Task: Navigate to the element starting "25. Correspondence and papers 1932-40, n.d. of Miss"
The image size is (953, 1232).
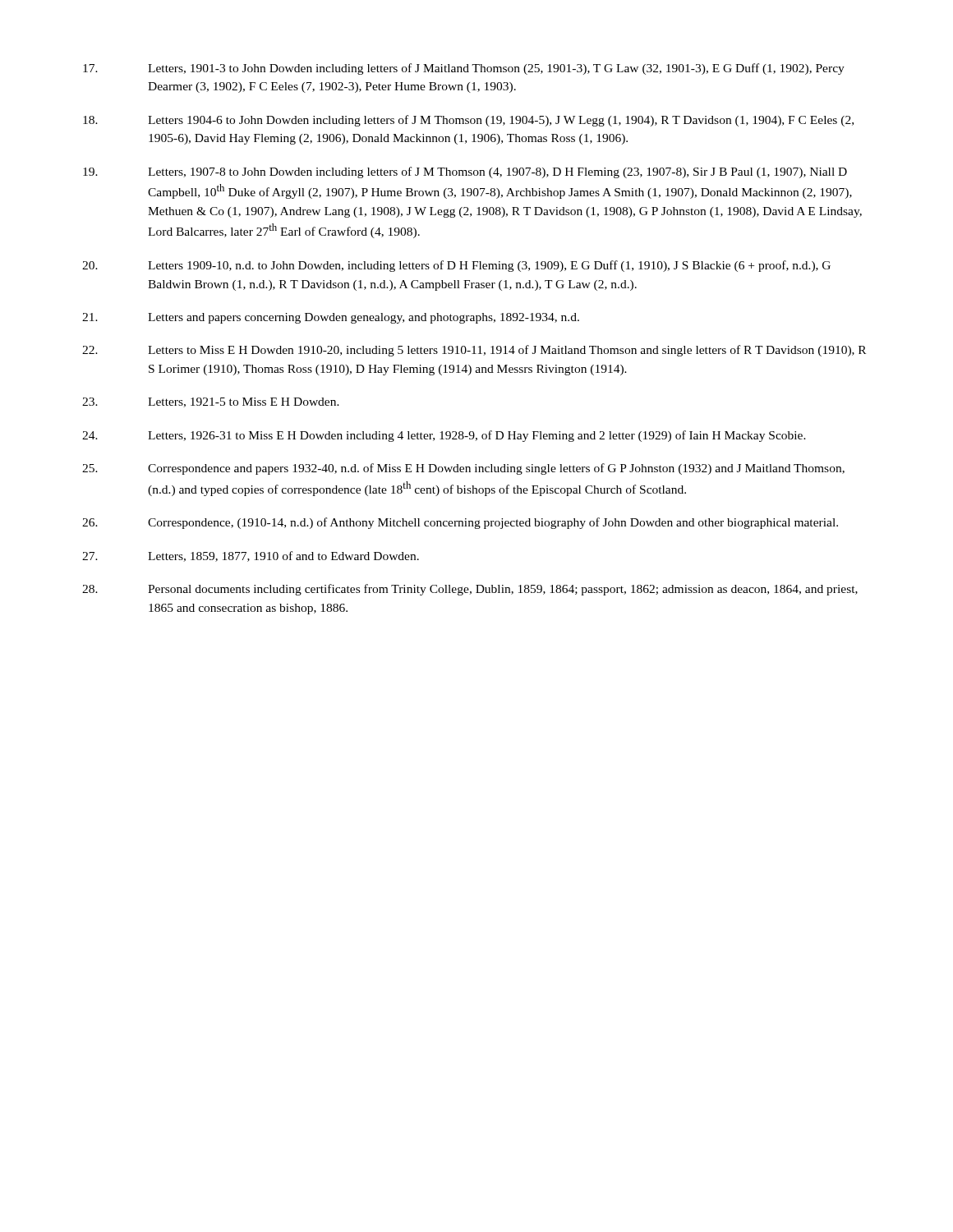Action: click(x=476, y=479)
